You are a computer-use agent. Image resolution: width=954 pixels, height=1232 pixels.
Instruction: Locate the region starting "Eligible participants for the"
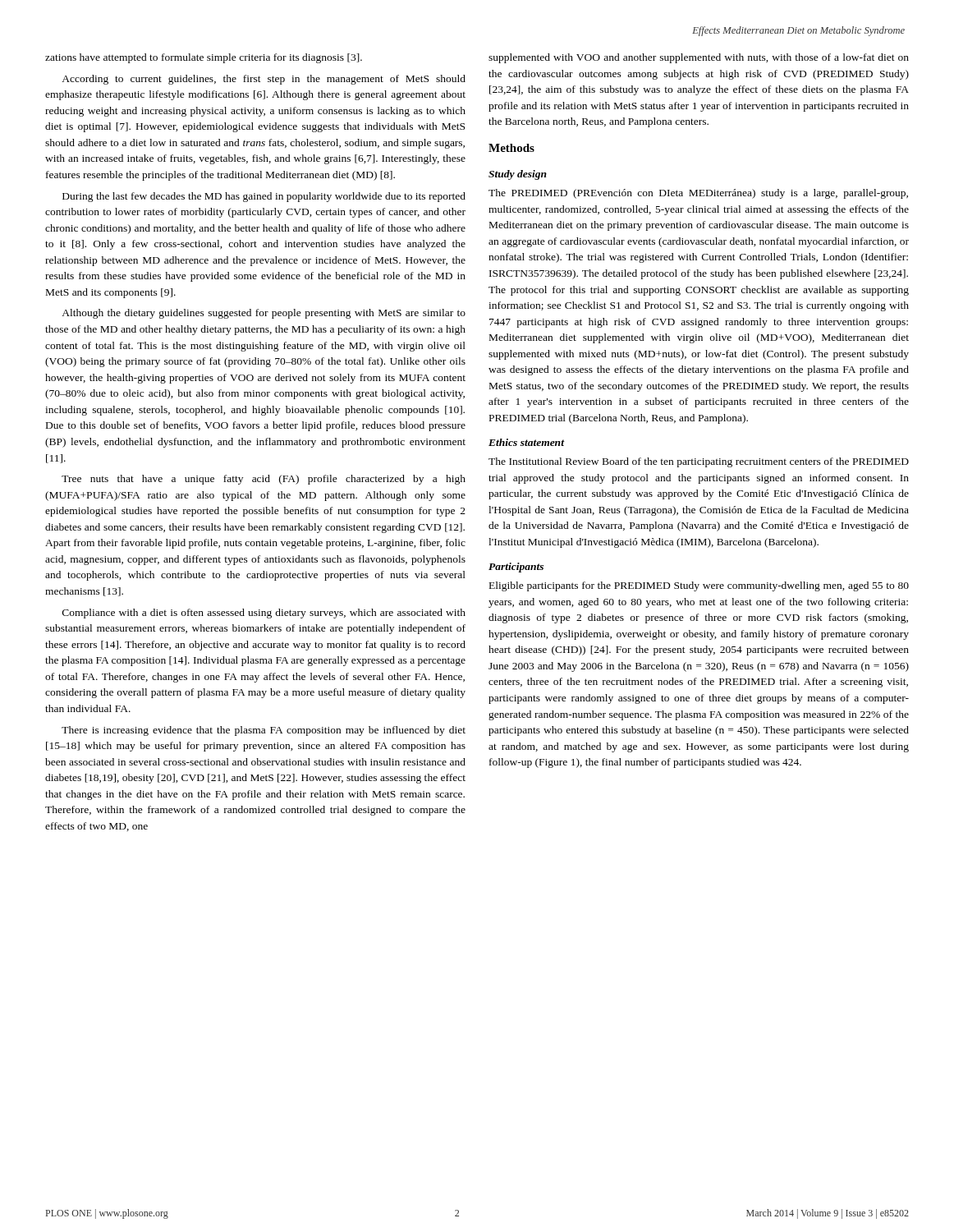(699, 674)
